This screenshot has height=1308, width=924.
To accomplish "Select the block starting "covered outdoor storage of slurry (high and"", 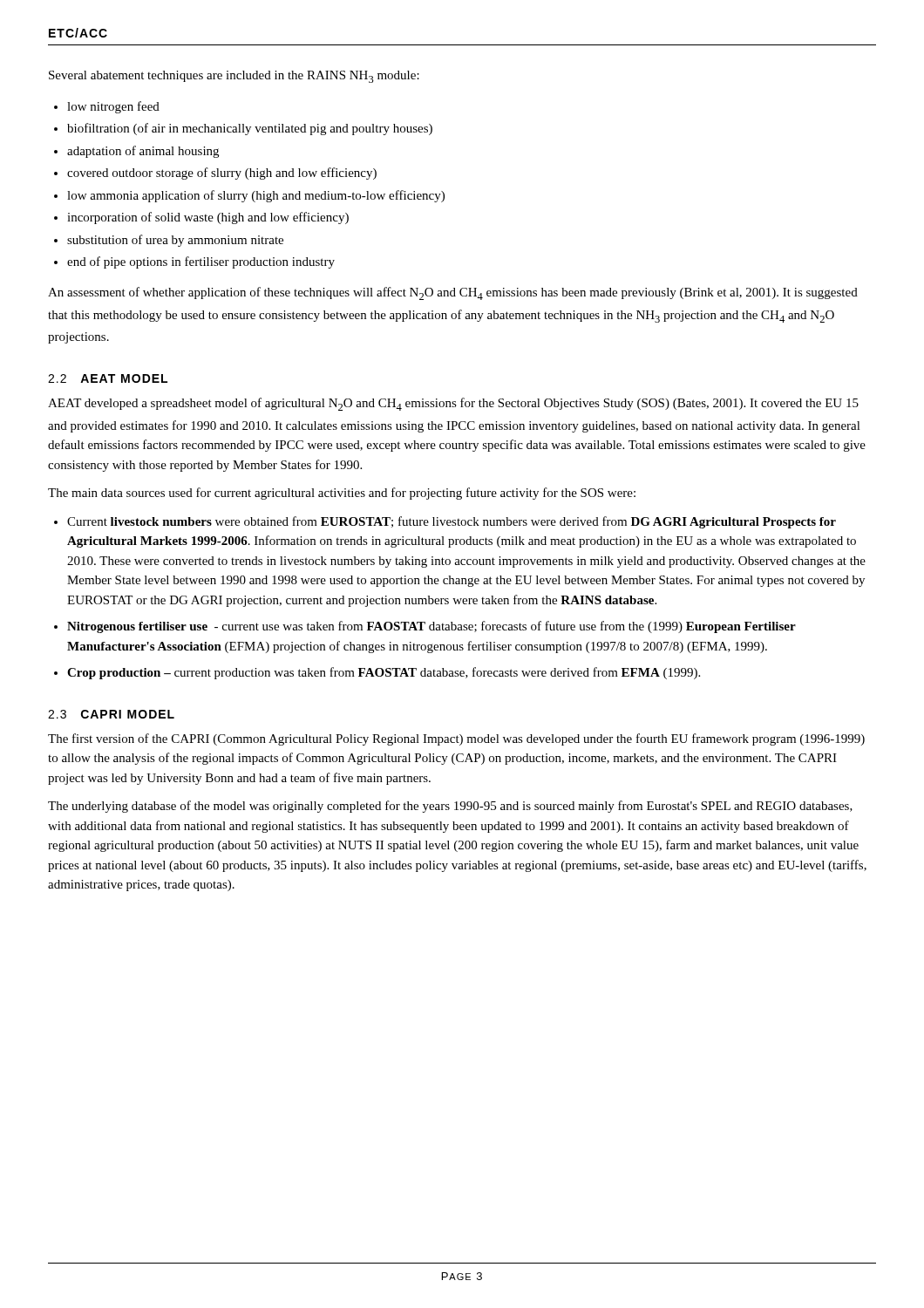I will tap(222, 173).
